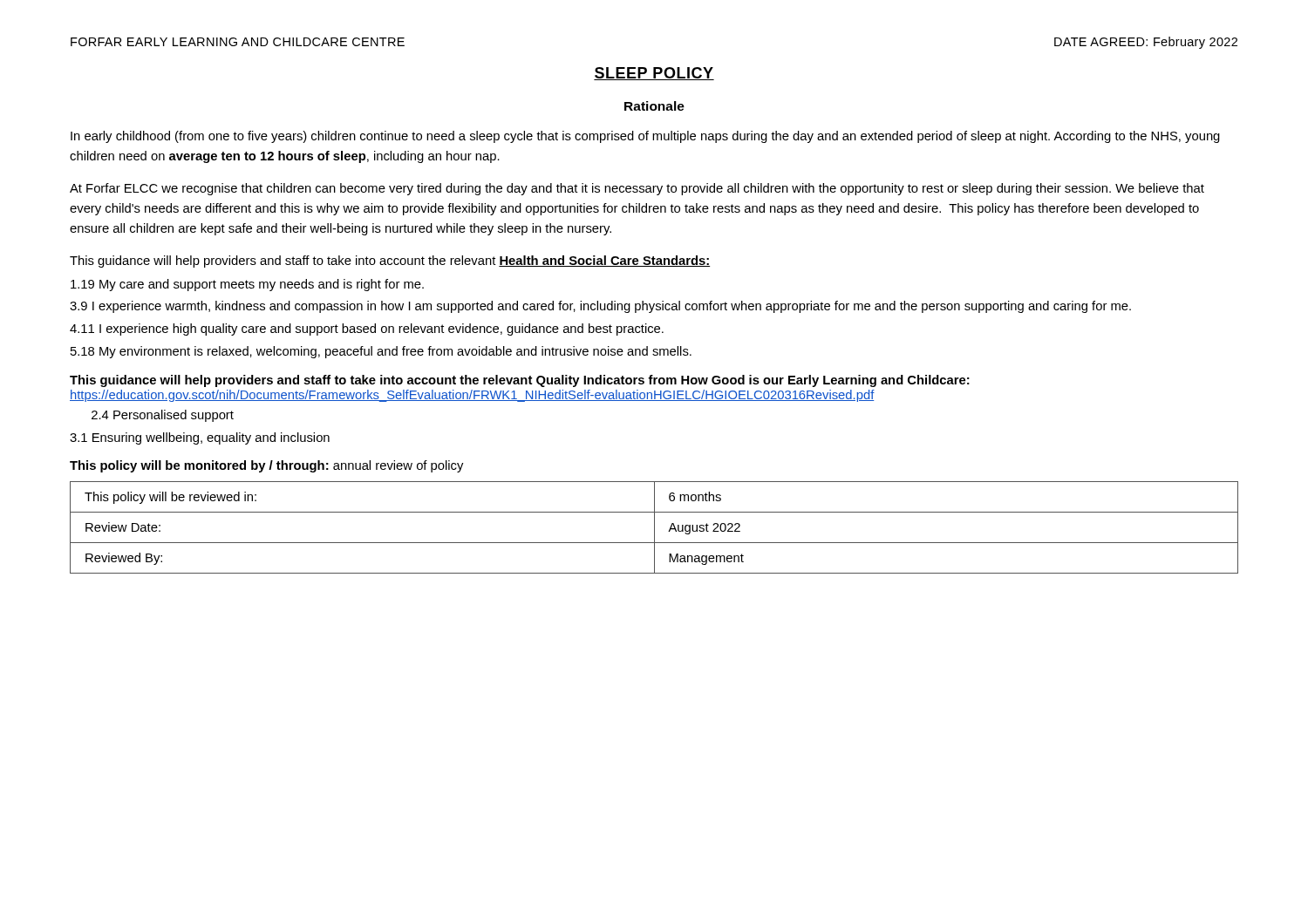
Task: Click the passage that begins "19 My care and"
Action: click(247, 284)
